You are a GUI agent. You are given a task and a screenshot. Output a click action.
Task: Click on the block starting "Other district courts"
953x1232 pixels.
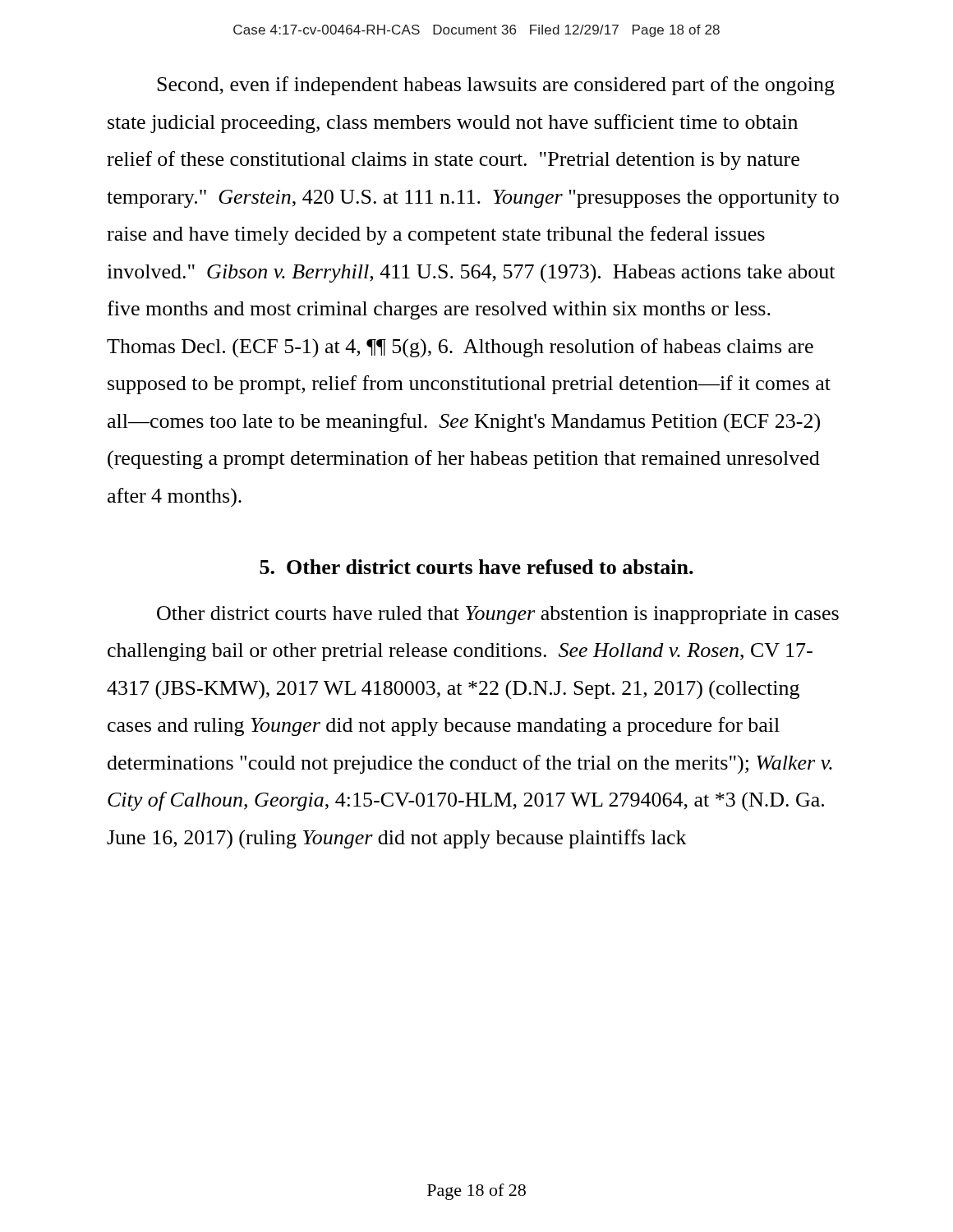click(x=476, y=725)
